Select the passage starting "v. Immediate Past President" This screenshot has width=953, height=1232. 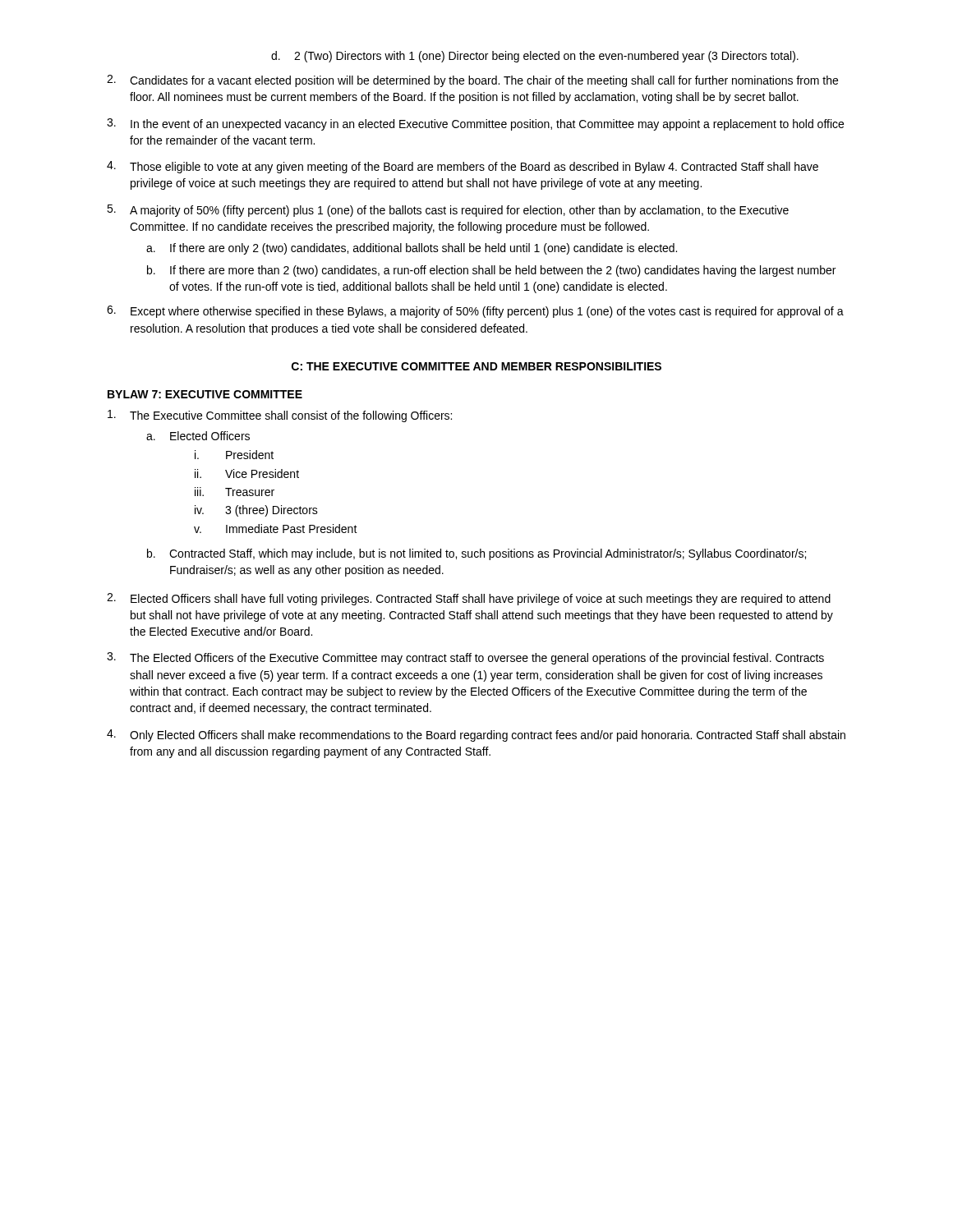(x=275, y=529)
